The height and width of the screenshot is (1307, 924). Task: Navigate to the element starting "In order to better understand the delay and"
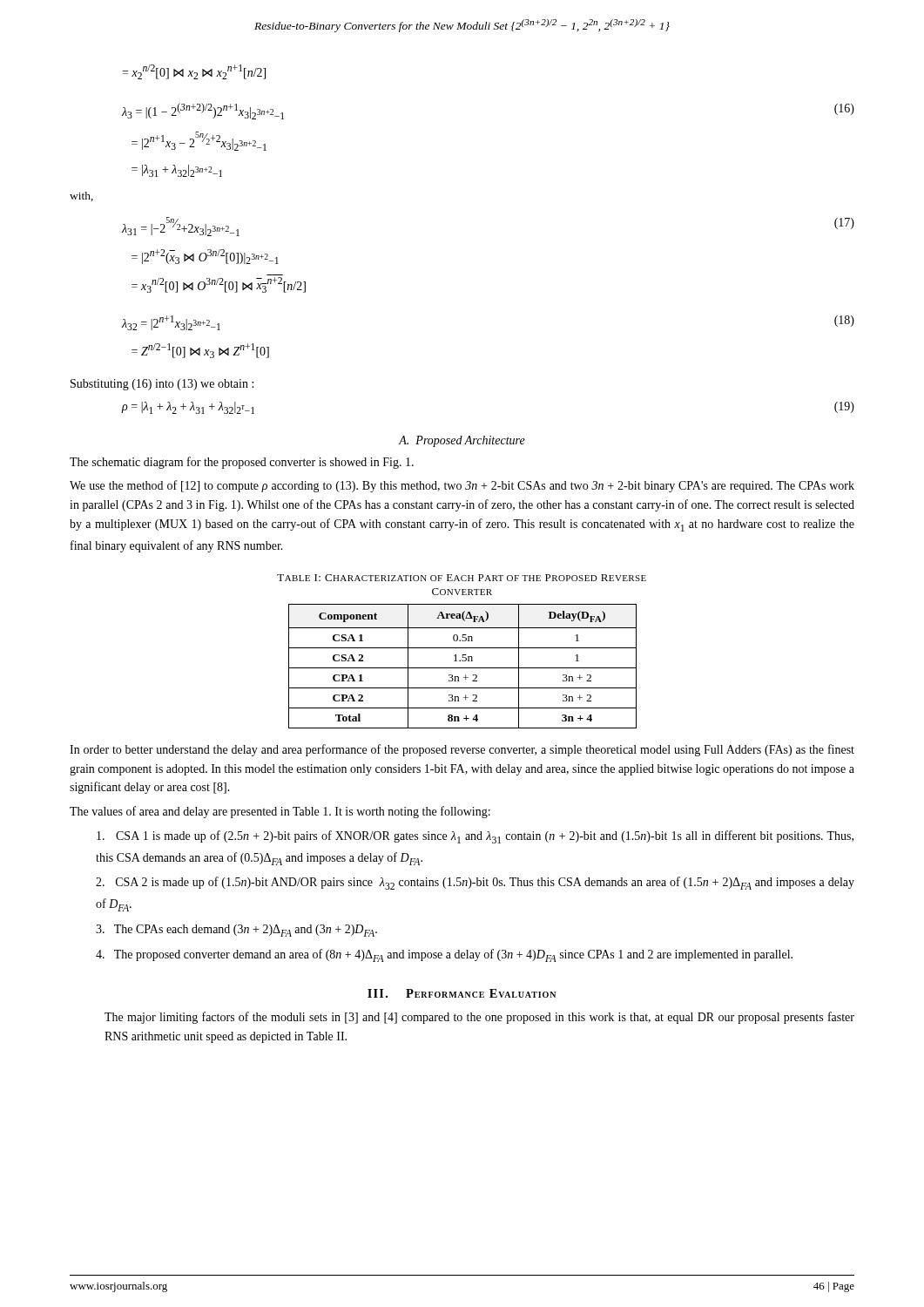click(462, 769)
